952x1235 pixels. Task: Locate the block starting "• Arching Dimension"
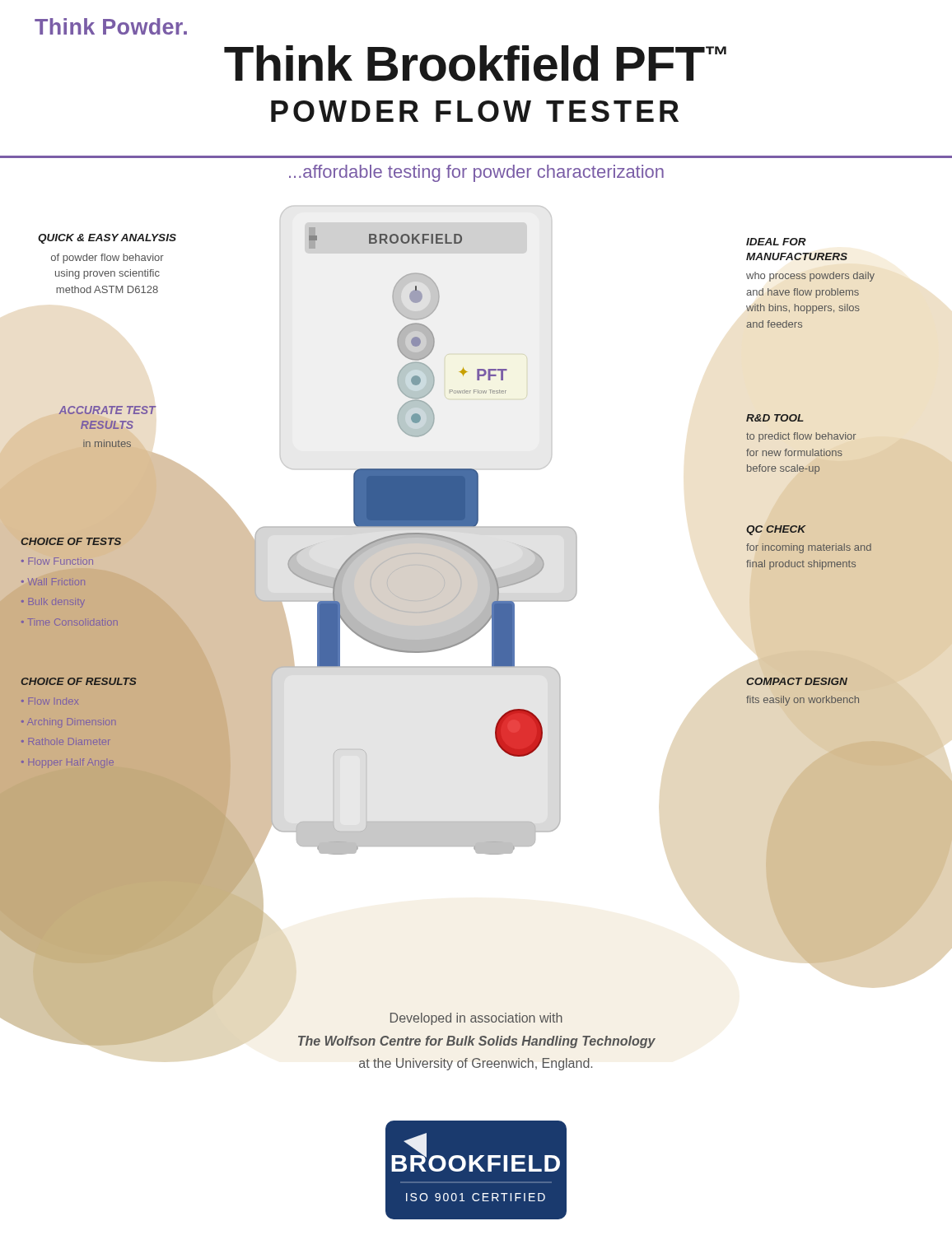tap(69, 721)
